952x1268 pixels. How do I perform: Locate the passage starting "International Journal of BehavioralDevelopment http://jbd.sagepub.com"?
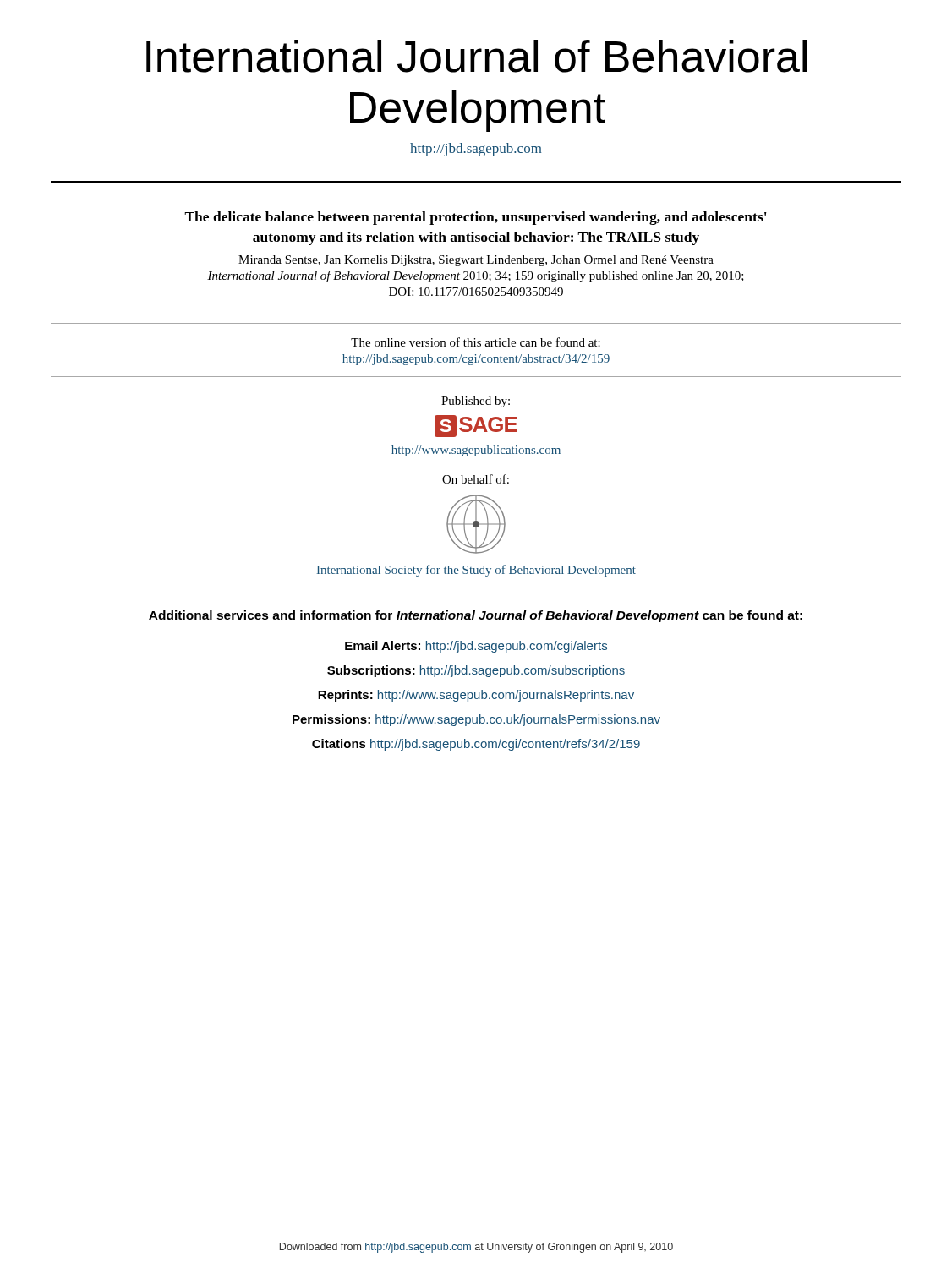click(x=476, y=94)
